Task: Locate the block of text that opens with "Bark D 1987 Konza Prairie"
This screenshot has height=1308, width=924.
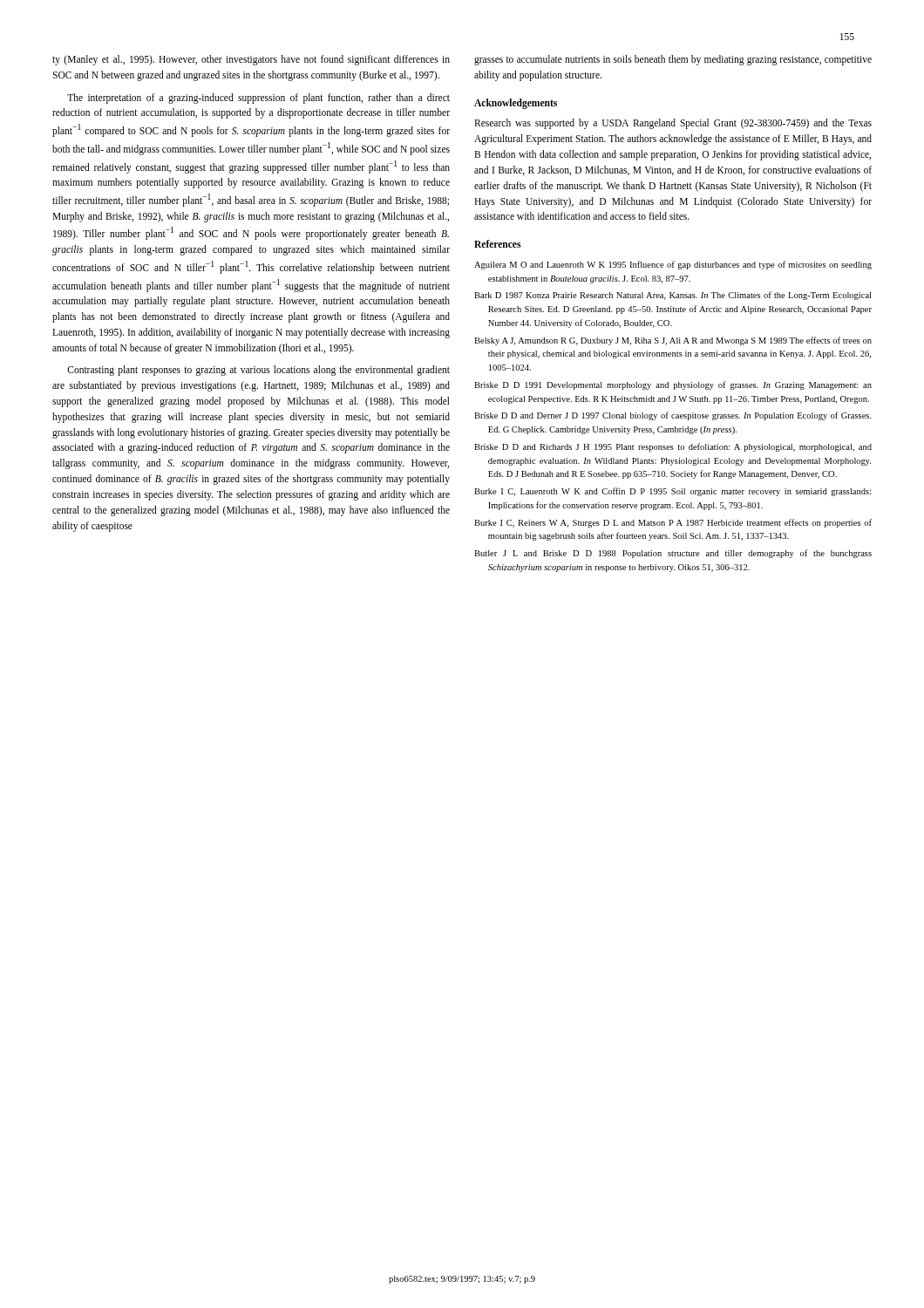Action: click(673, 309)
